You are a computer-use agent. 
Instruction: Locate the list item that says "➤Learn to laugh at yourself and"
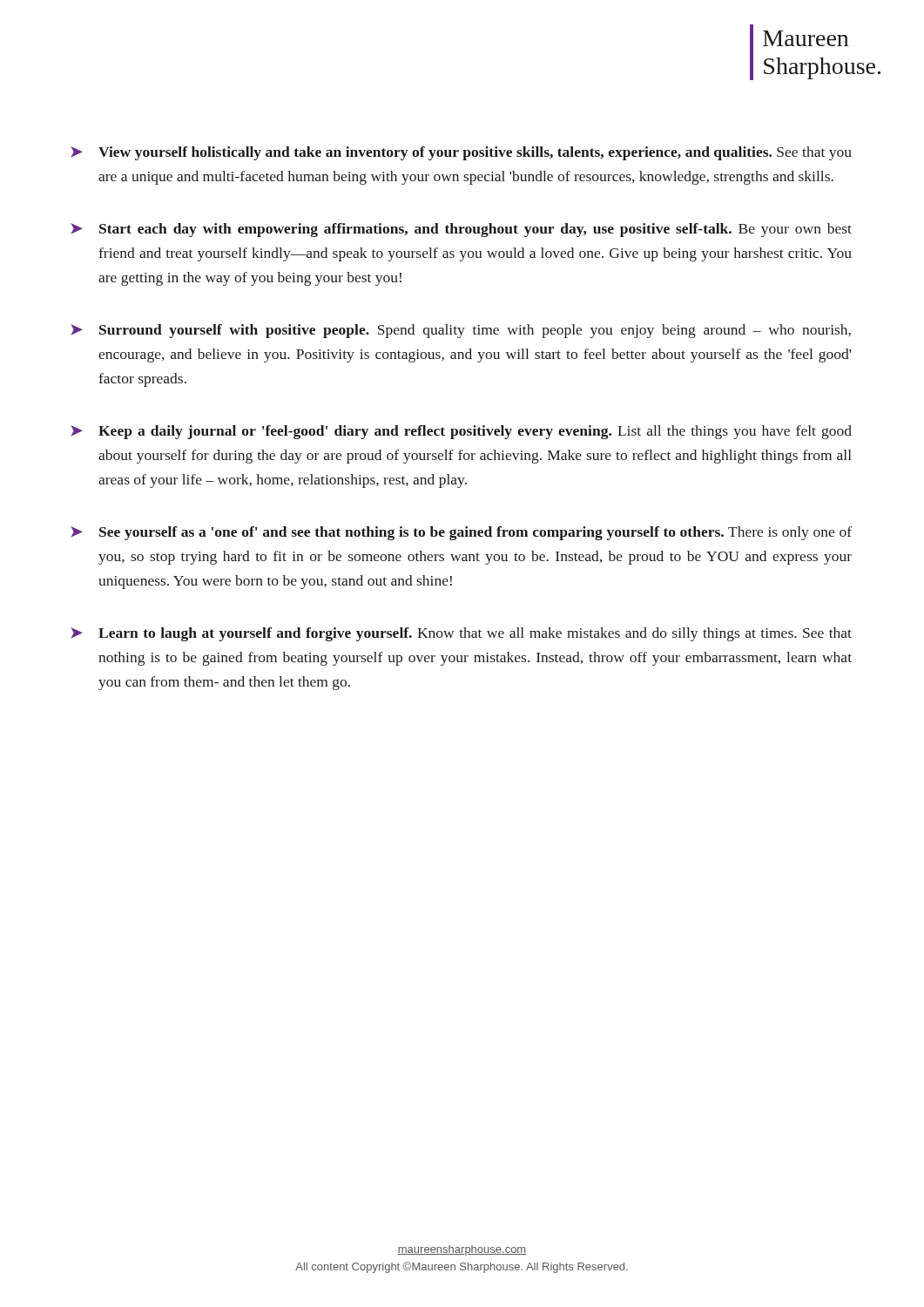click(461, 657)
